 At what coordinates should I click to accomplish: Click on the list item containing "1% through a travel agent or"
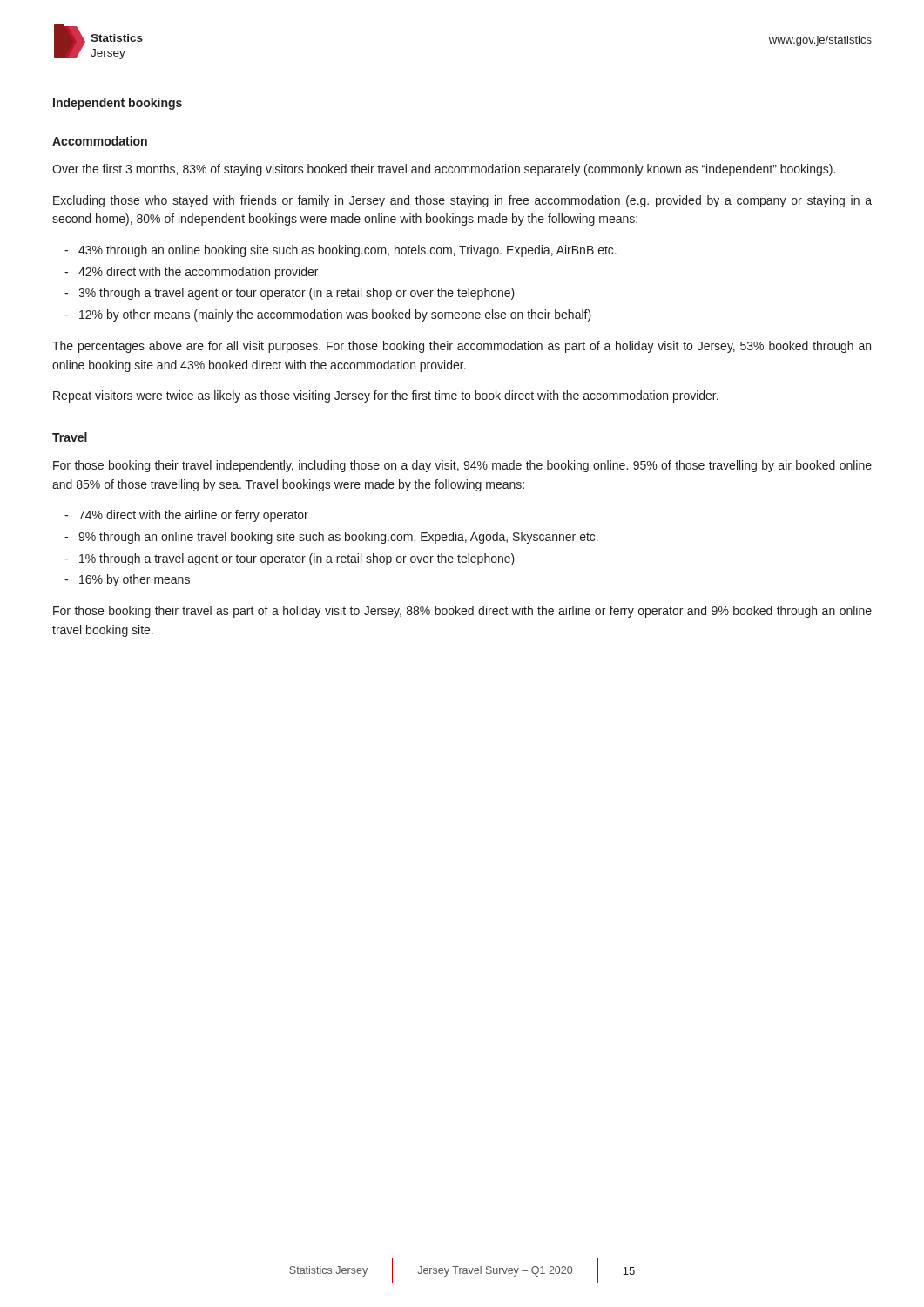297,558
